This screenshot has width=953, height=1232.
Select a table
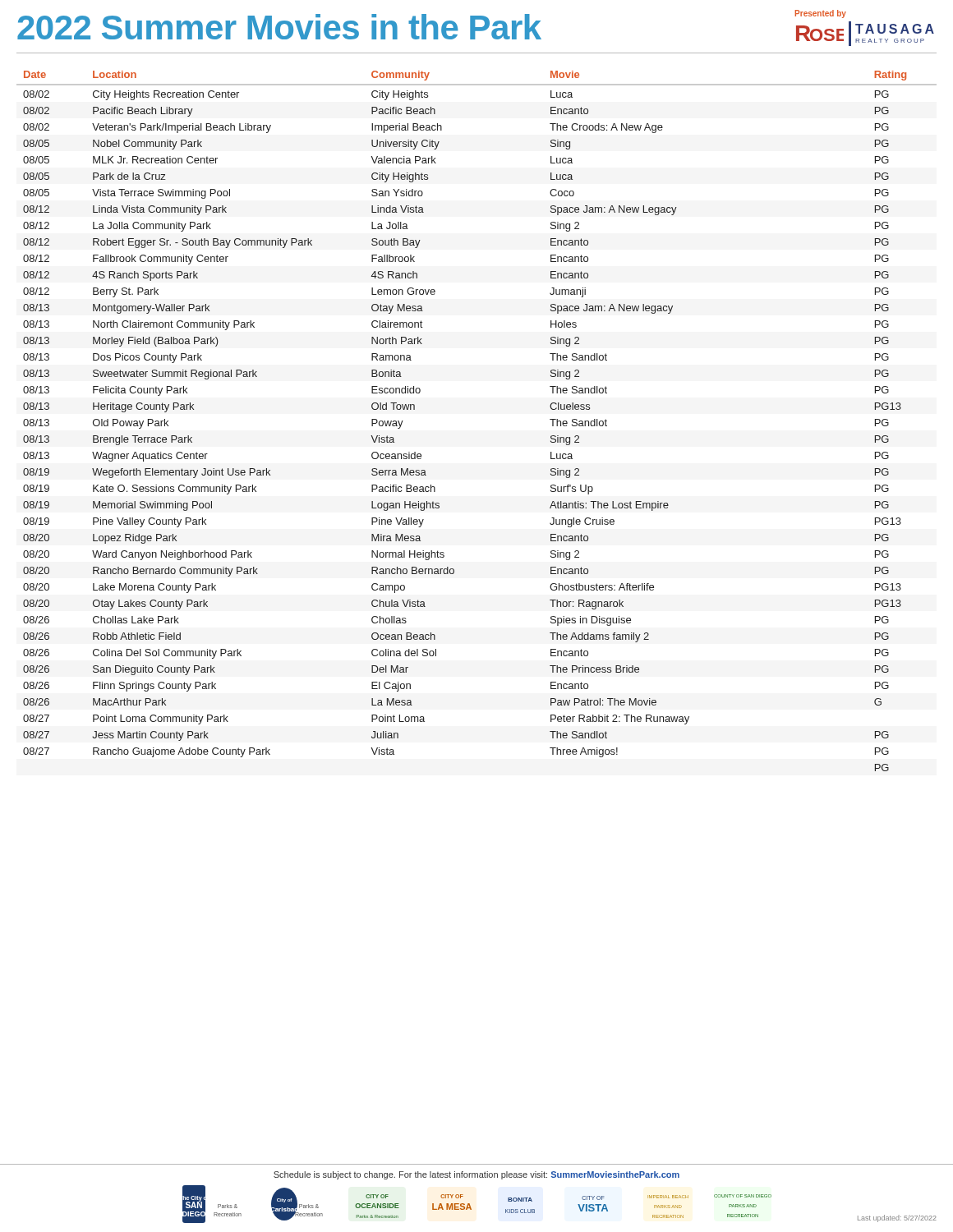click(x=476, y=420)
